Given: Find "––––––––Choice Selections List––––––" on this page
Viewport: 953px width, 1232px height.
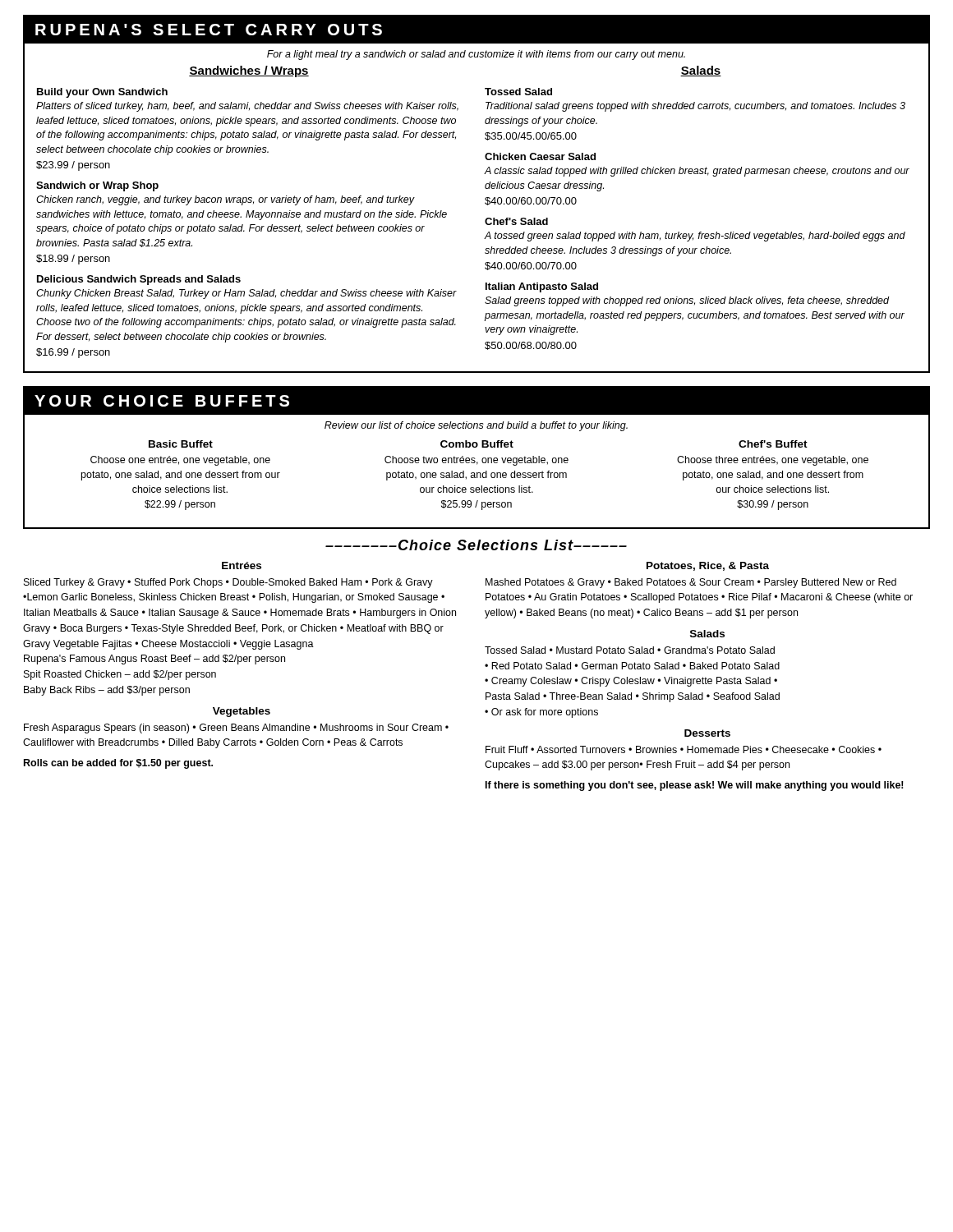Looking at the screenshot, I should [476, 545].
